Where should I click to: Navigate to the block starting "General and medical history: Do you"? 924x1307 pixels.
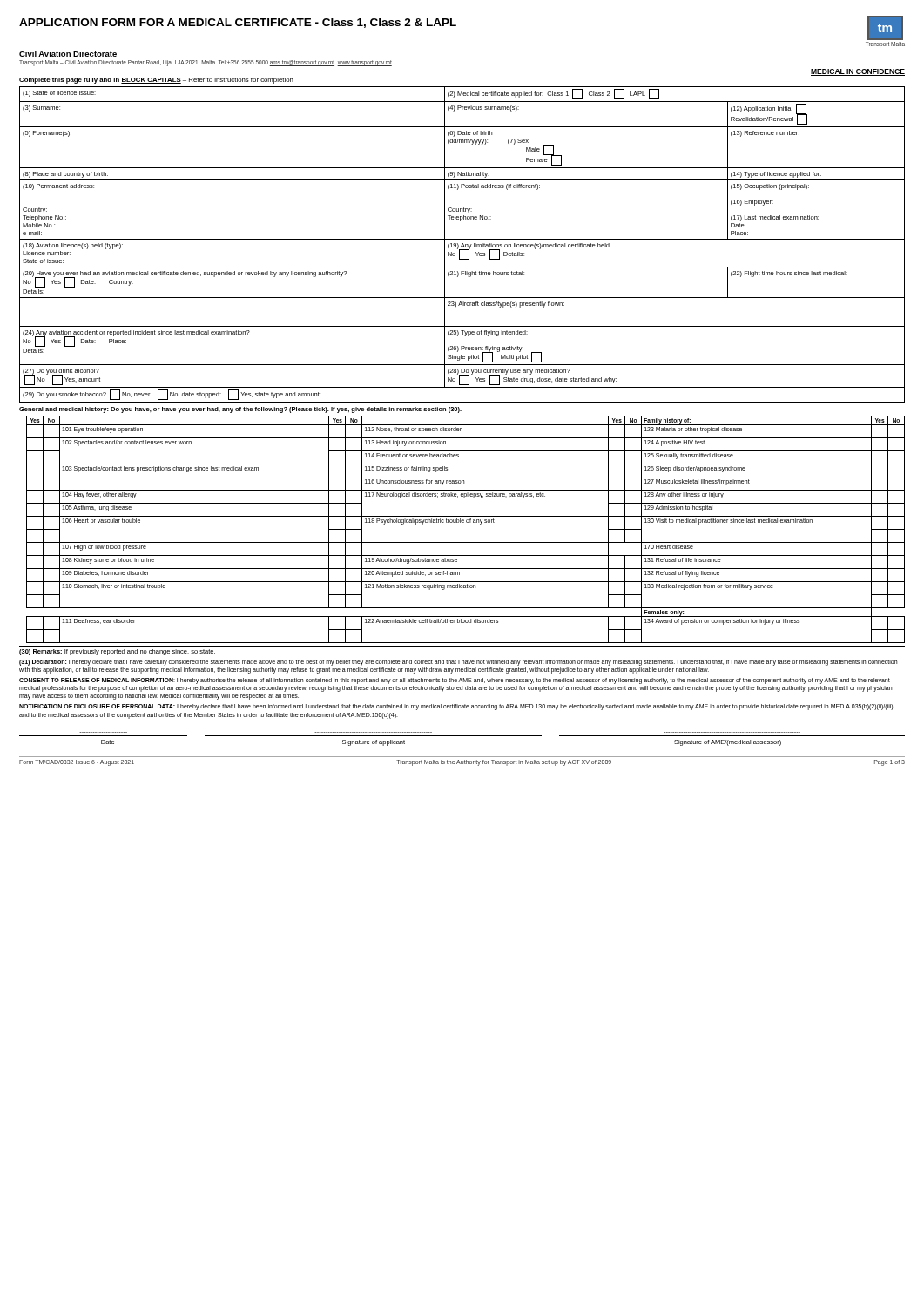coord(240,409)
